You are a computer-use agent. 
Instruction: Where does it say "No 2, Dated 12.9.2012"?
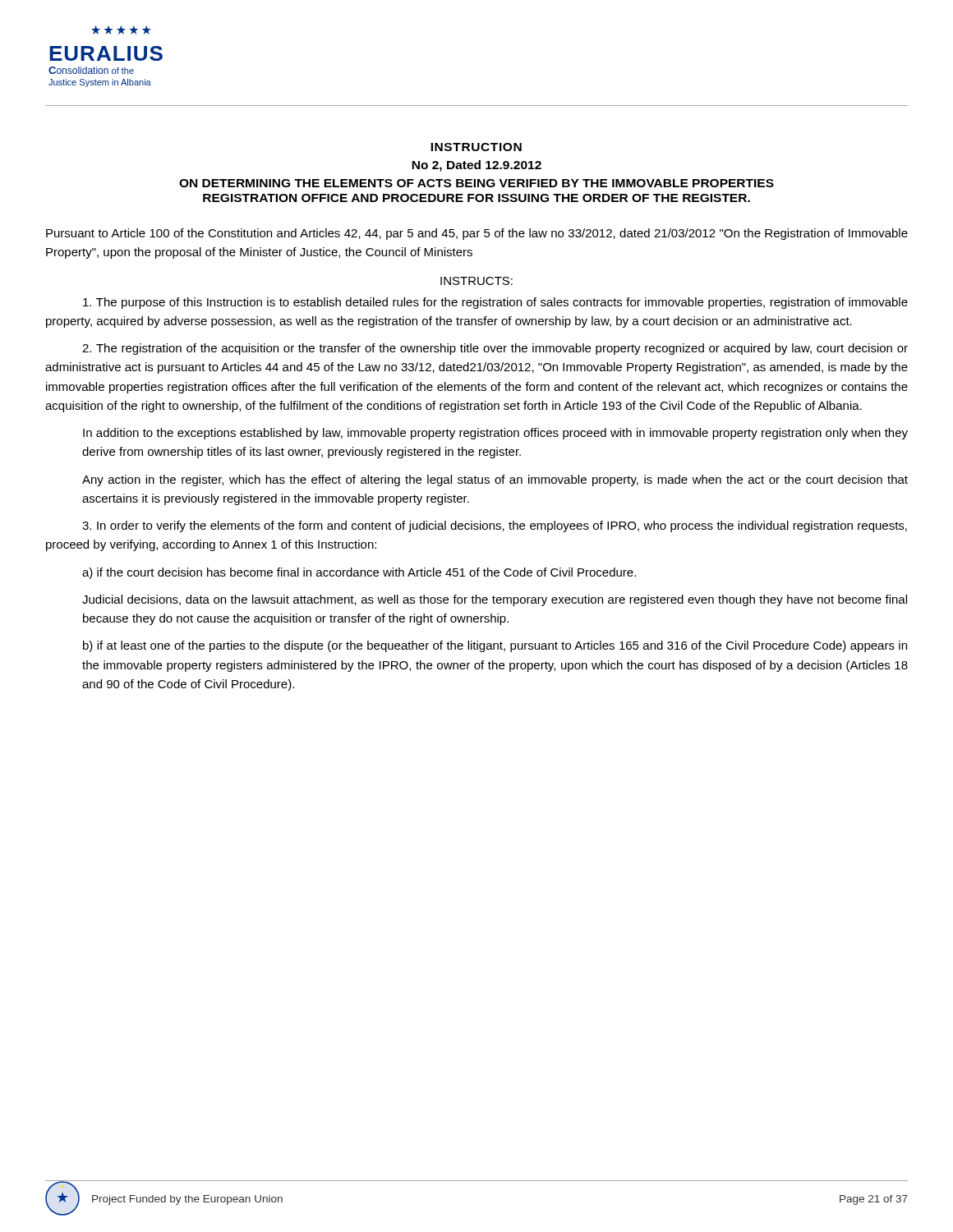[476, 165]
